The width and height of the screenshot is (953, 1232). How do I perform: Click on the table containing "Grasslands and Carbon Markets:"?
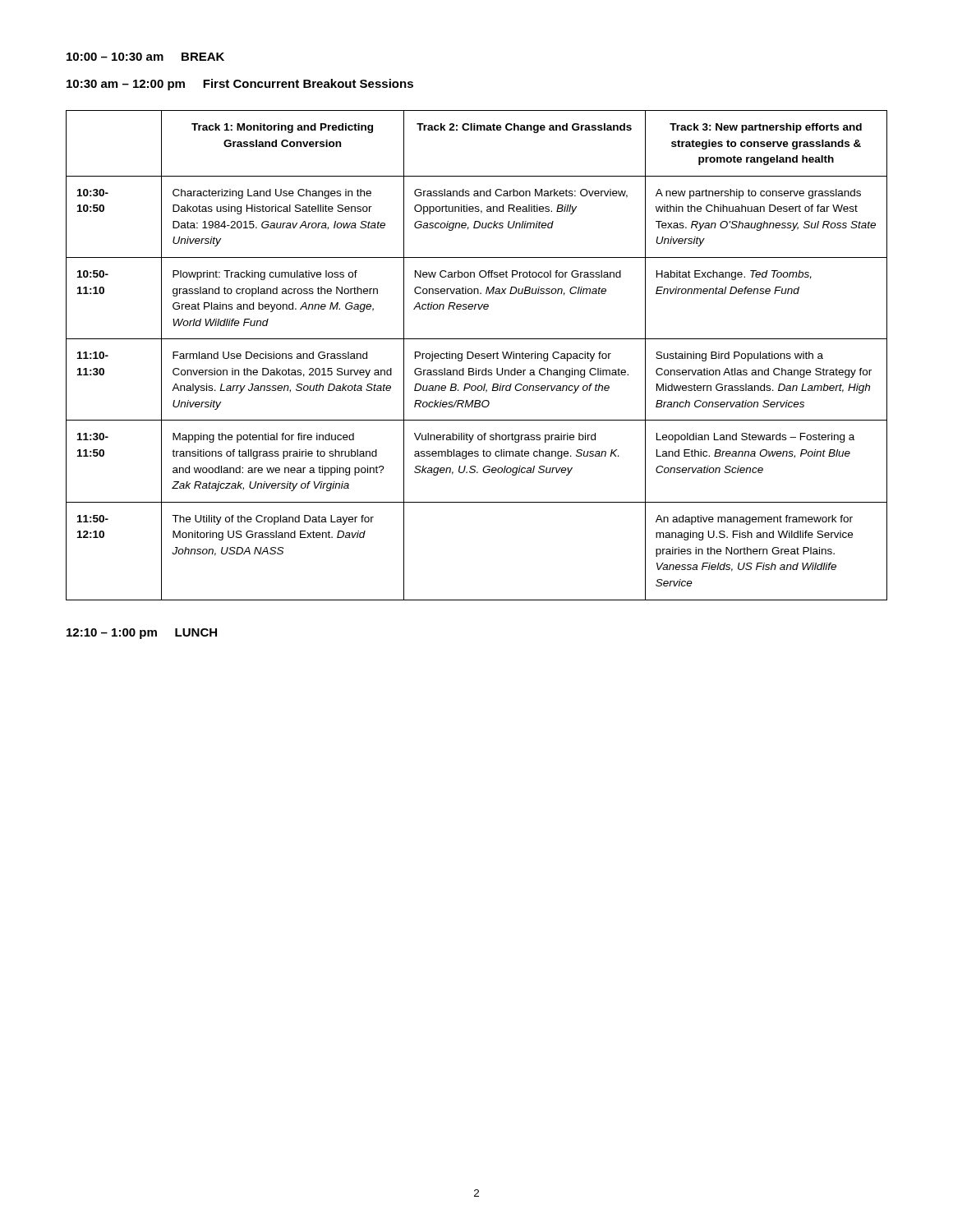tap(476, 355)
